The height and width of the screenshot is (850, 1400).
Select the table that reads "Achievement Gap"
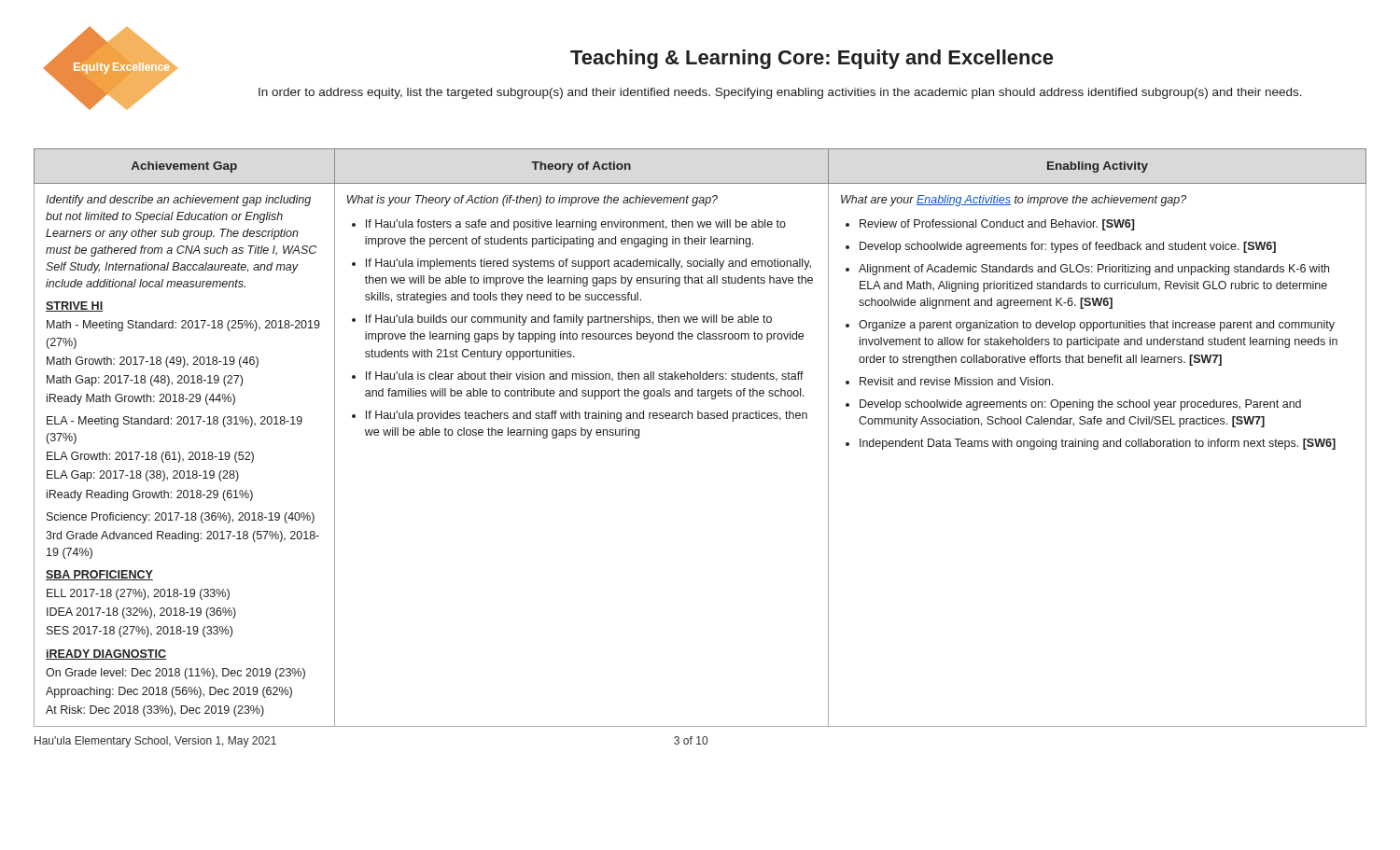(700, 438)
